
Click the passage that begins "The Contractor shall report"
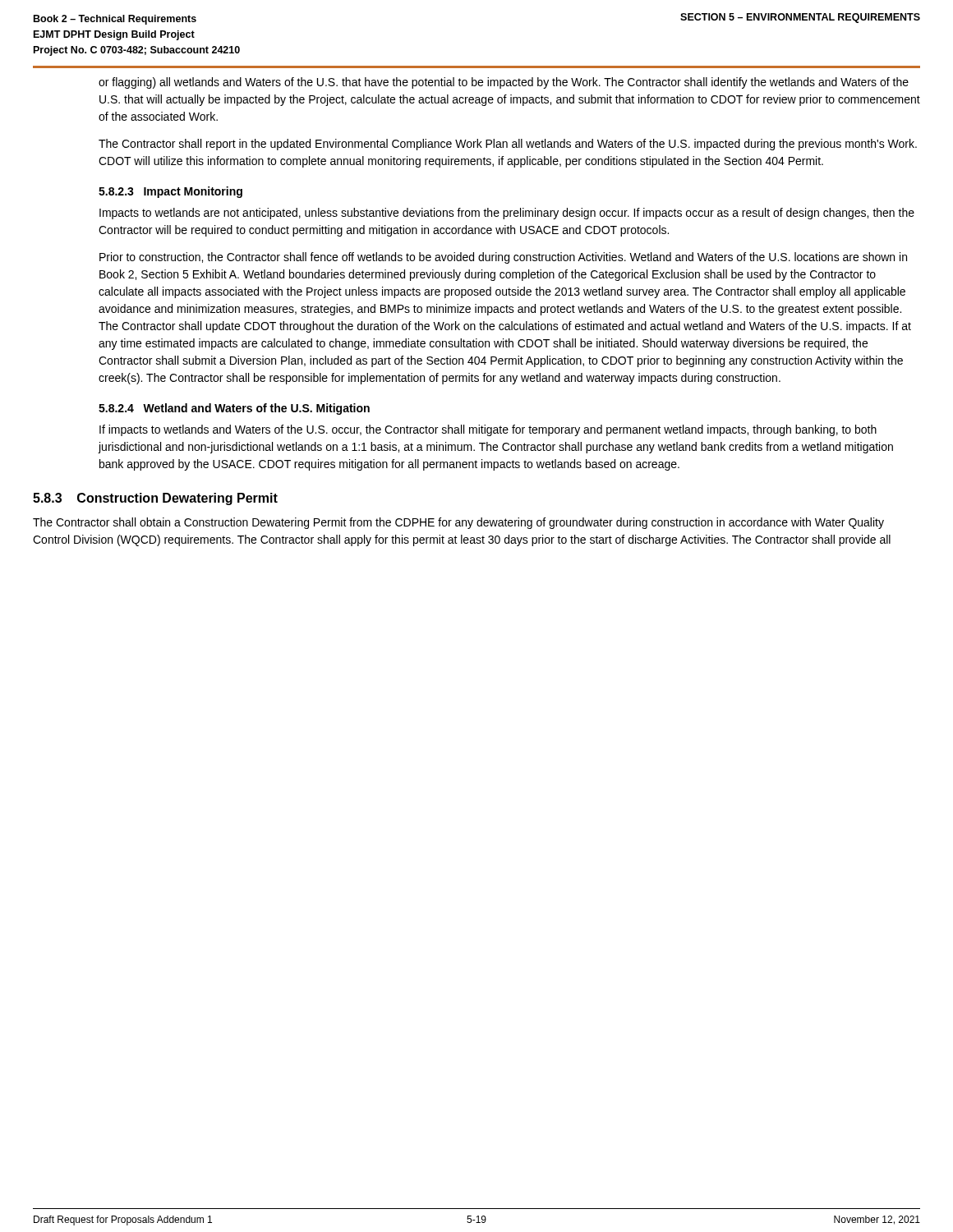coord(509,153)
